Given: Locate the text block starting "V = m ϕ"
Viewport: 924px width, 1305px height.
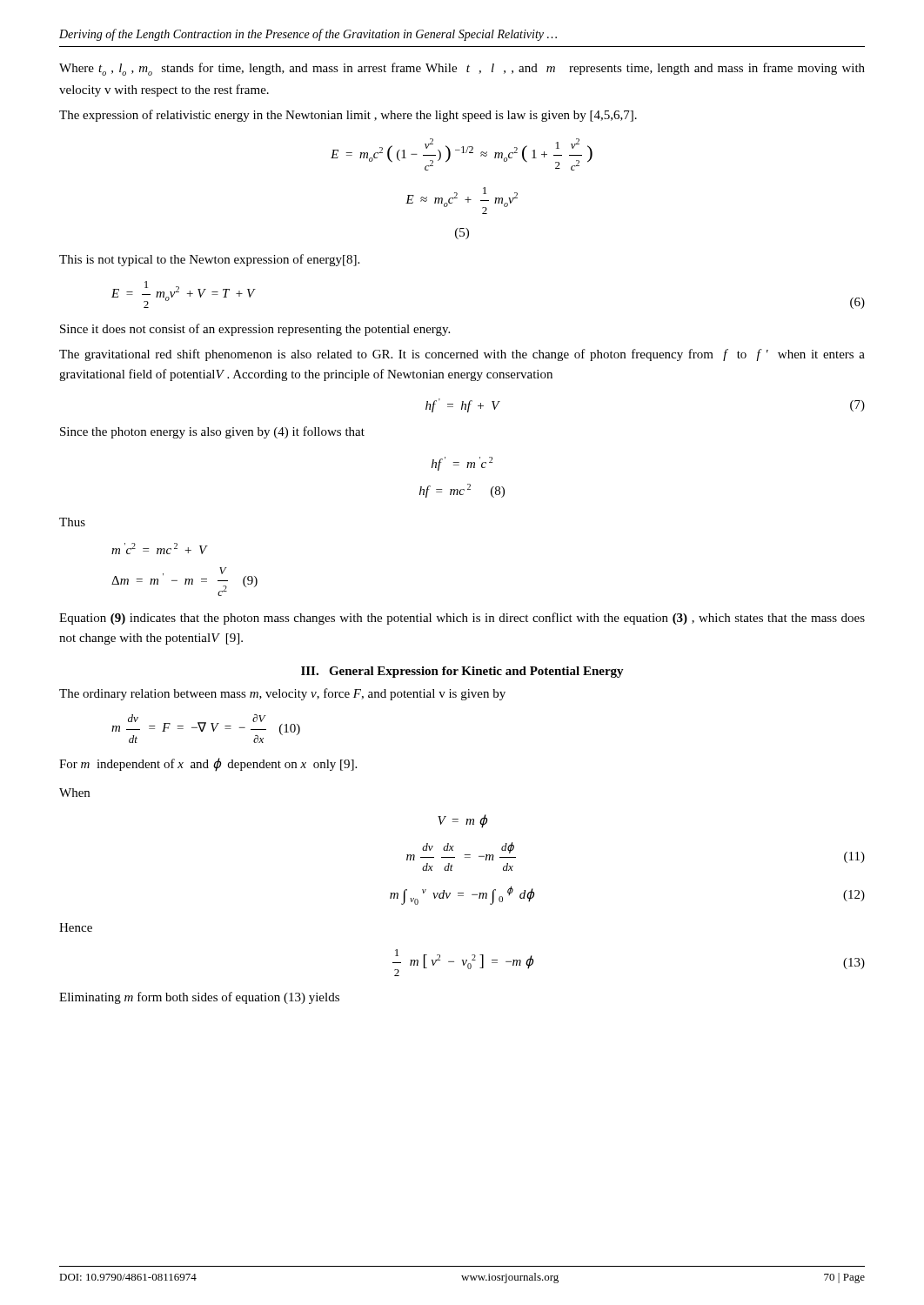Looking at the screenshot, I should pyautogui.click(x=462, y=821).
